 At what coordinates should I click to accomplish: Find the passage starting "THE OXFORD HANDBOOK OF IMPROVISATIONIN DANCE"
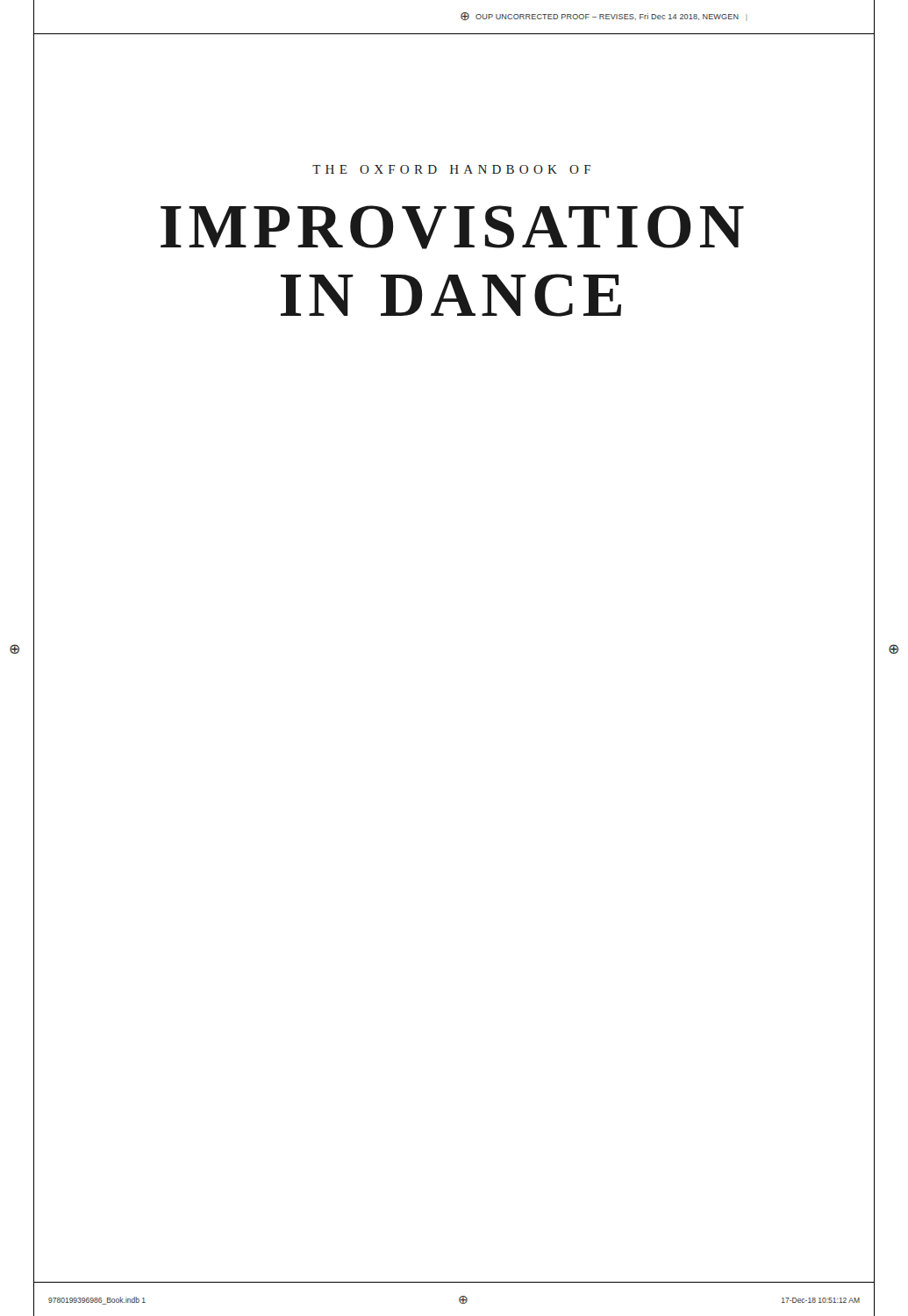coord(454,246)
